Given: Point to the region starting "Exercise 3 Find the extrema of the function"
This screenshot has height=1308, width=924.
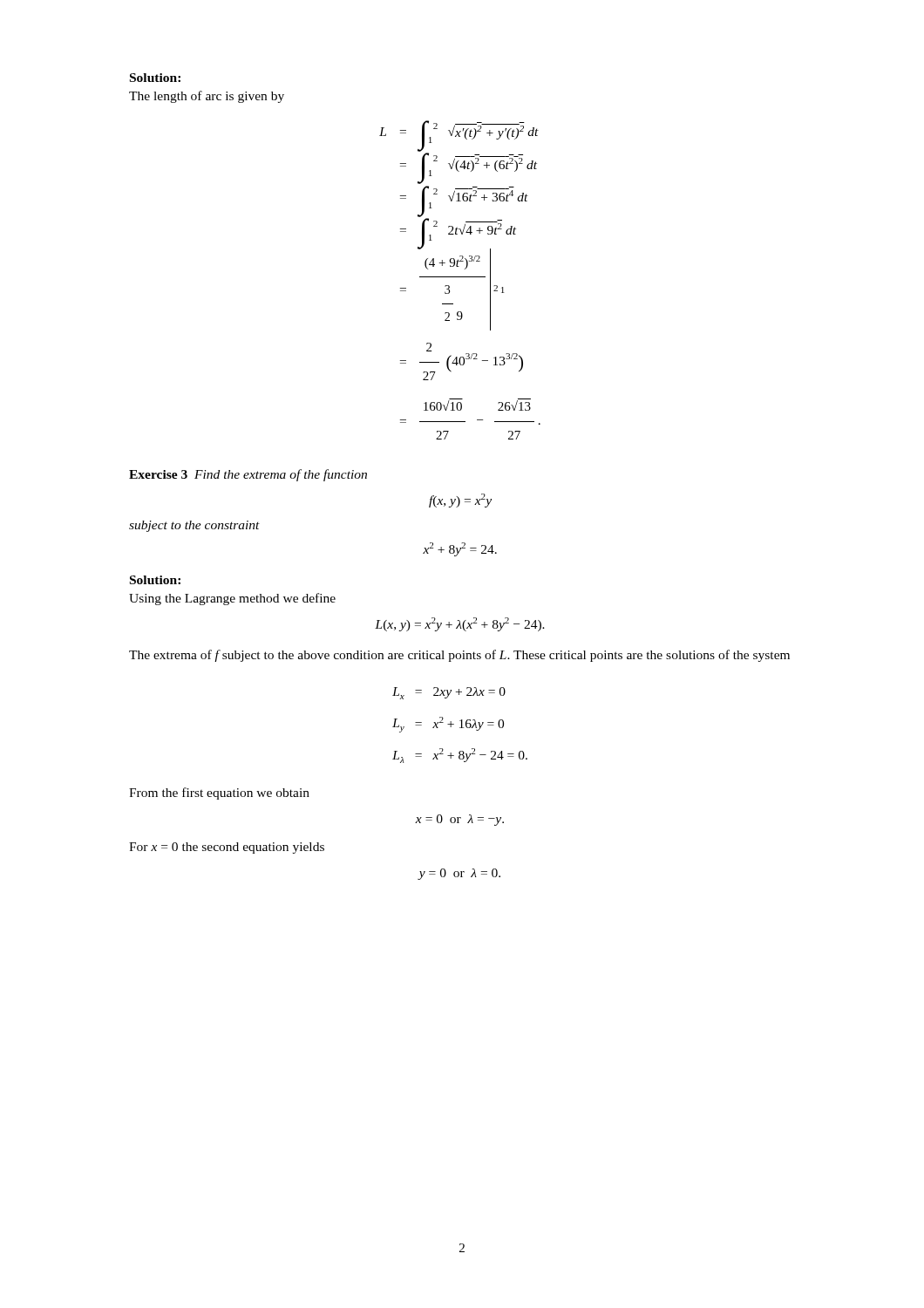Looking at the screenshot, I should [x=248, y=474].
